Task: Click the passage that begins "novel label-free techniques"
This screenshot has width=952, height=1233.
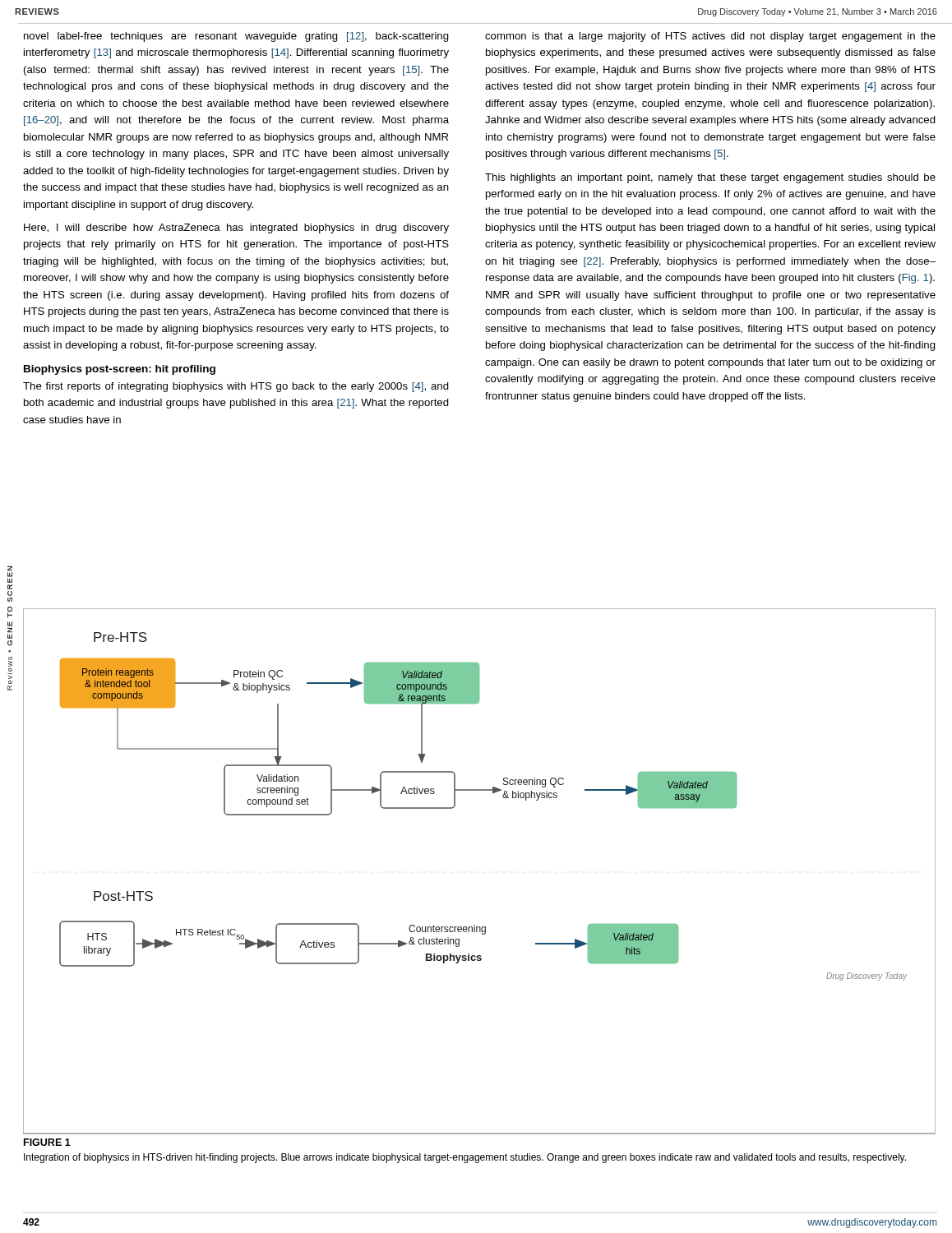Action: click(x=236, y=191)
